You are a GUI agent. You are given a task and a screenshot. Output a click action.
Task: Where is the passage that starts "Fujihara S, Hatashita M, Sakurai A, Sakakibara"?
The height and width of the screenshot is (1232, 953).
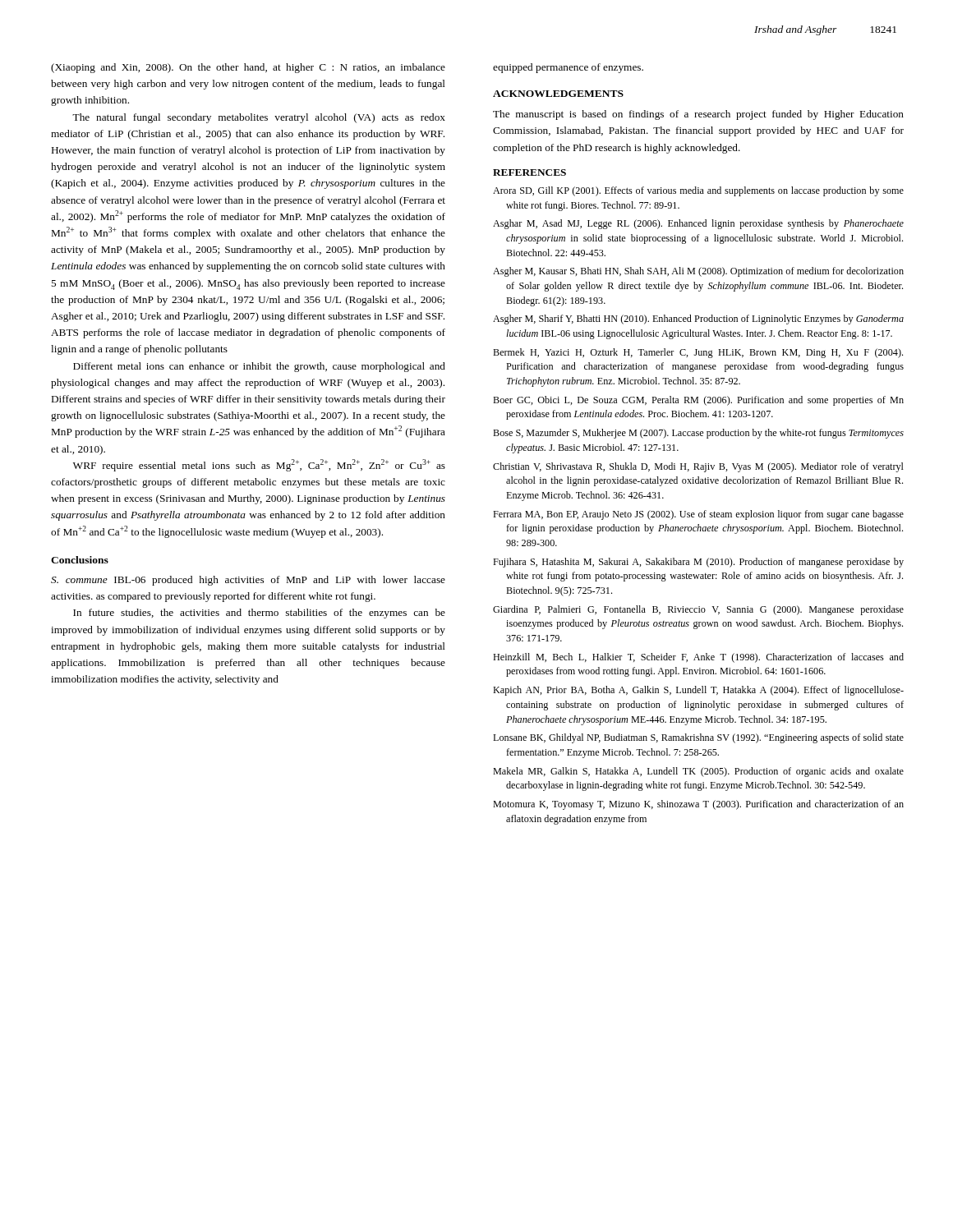[x=698, y=576]
